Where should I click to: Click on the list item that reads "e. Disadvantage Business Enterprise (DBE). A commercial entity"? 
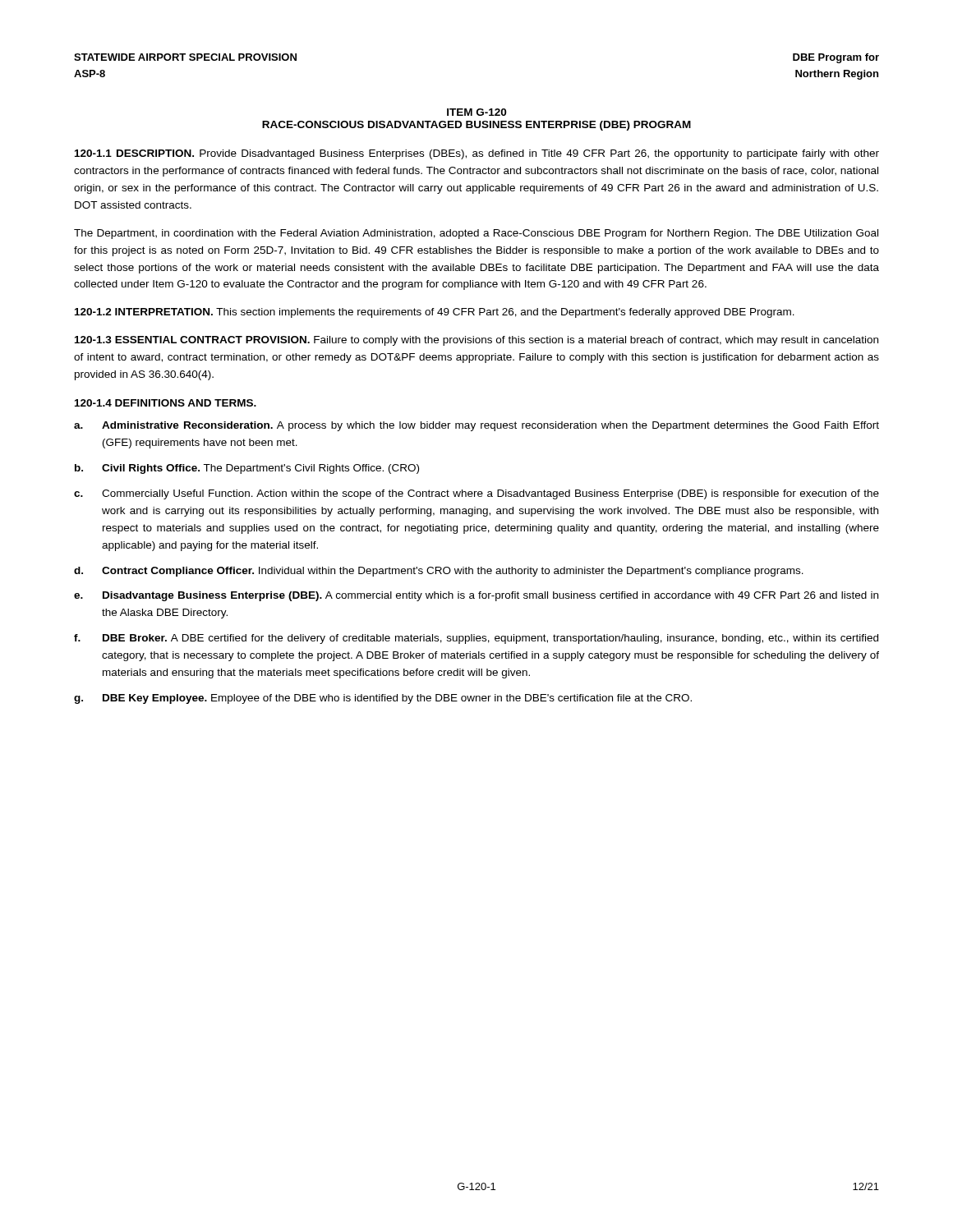coord(476,605)
